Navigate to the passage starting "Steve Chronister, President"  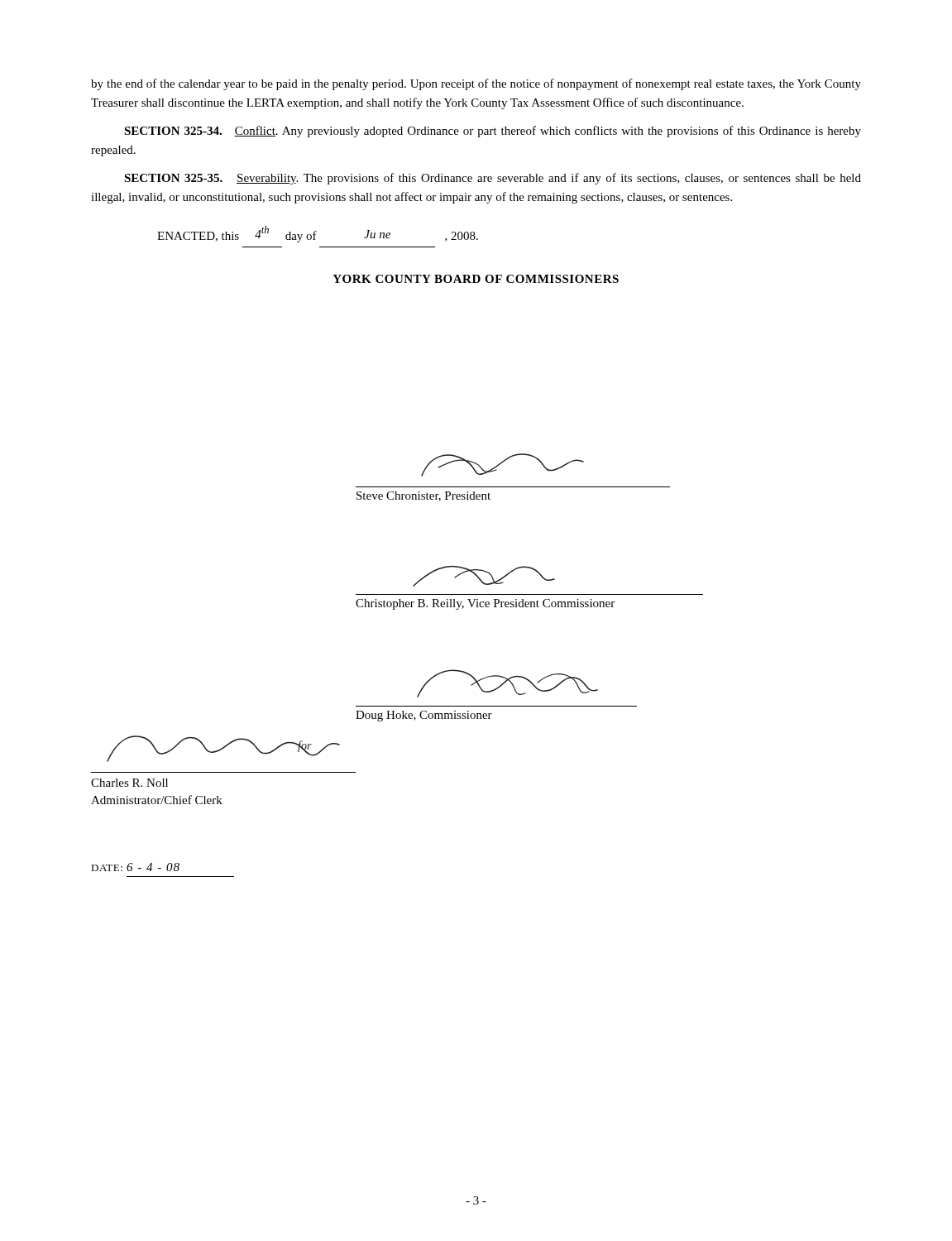pyautogui.click(x=423, y=496)
